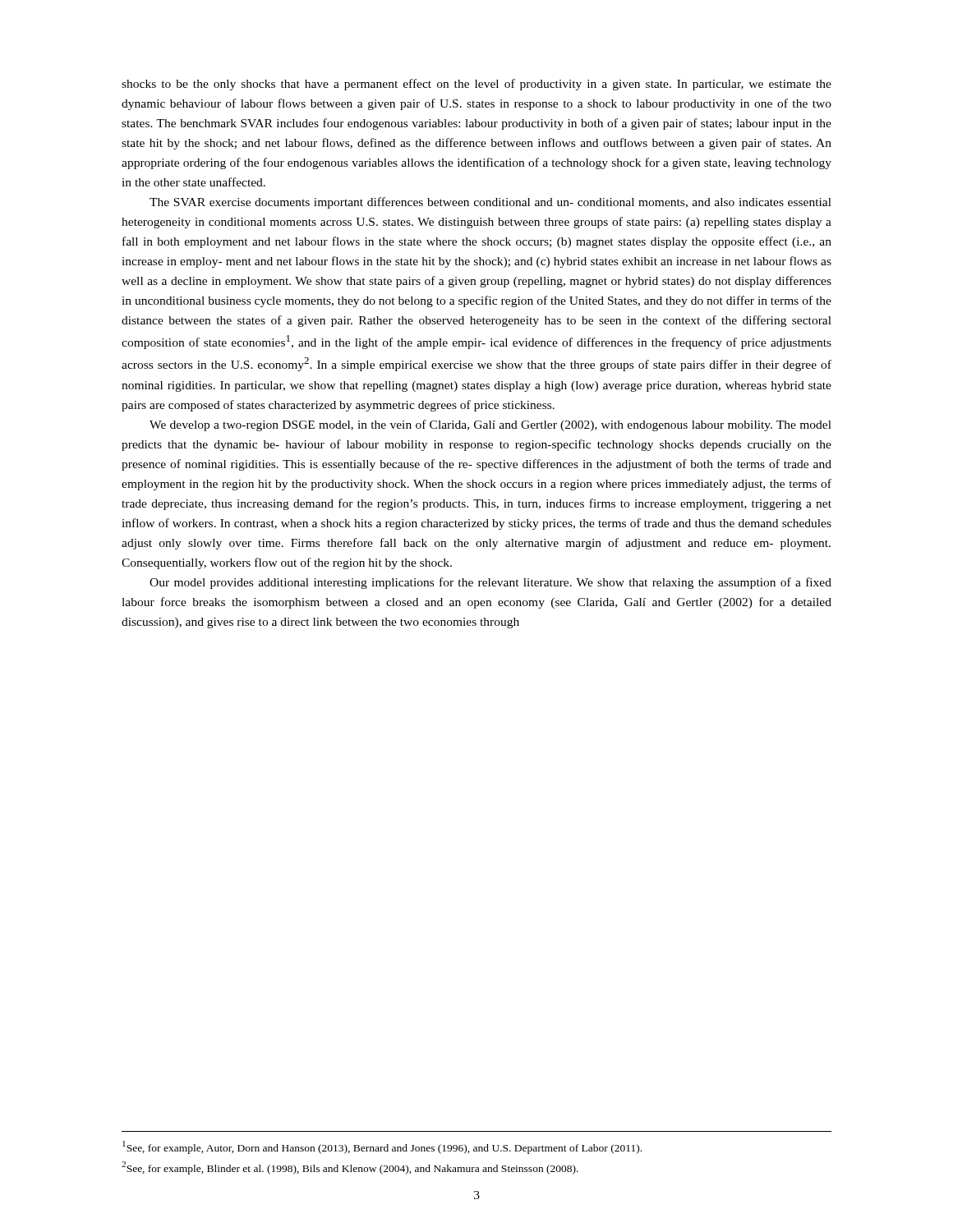Viewport: 953px width, 1232px height.
Task: Click on the text block containing "shocks to be the only"
Action: (476, 133)
